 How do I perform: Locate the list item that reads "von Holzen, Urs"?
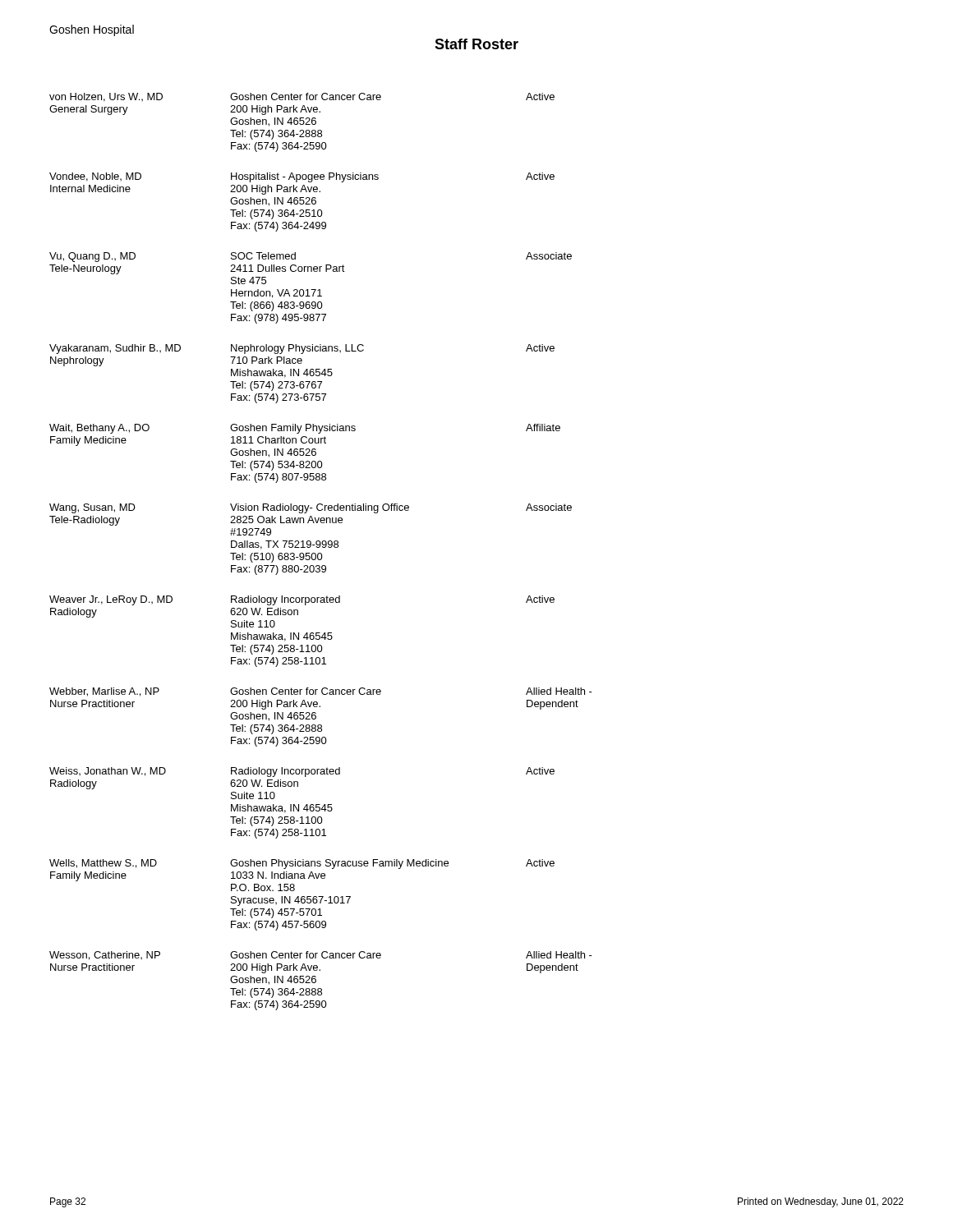point(302,97)
